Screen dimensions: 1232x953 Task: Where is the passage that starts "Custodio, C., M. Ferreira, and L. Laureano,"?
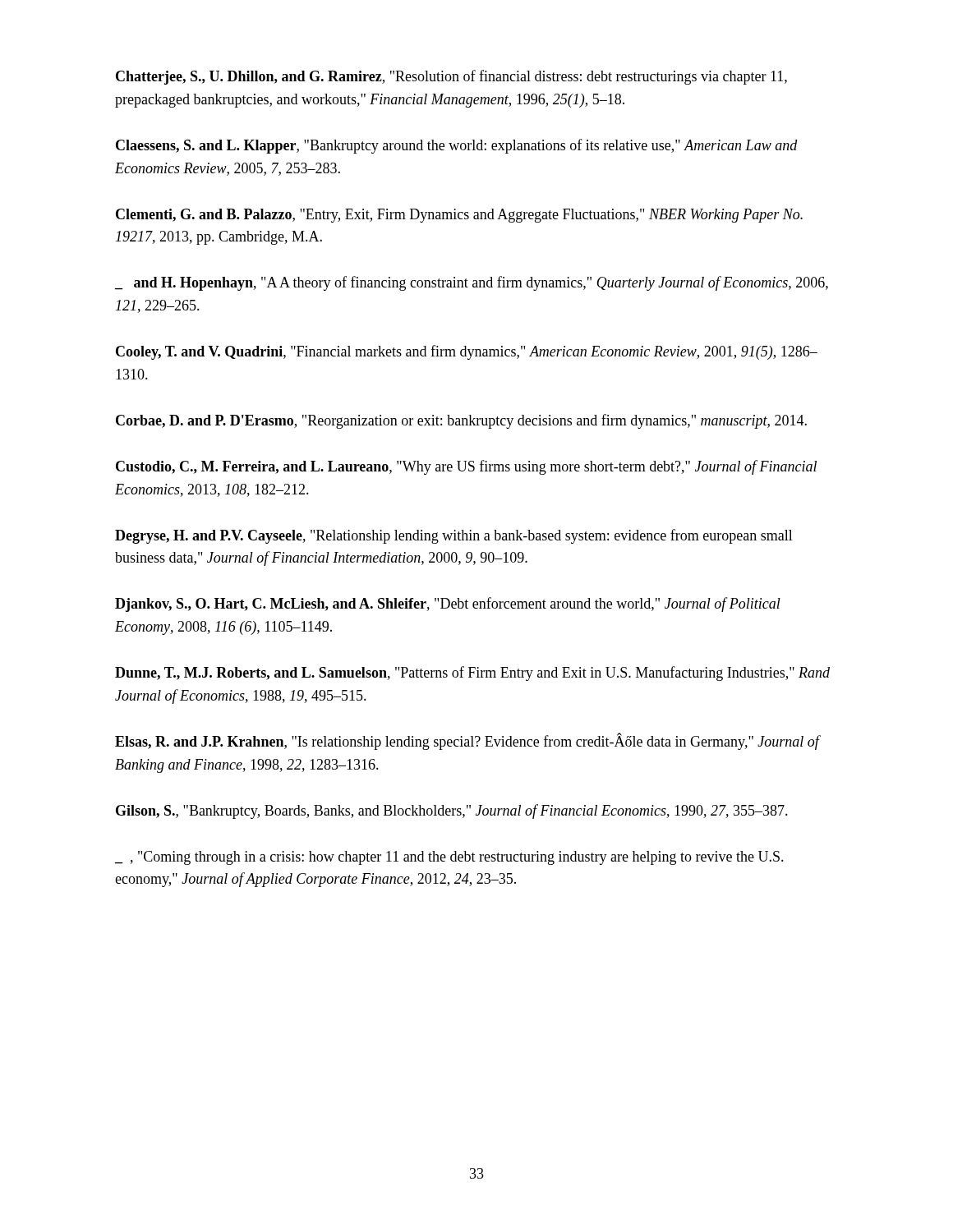coord(476,479)
